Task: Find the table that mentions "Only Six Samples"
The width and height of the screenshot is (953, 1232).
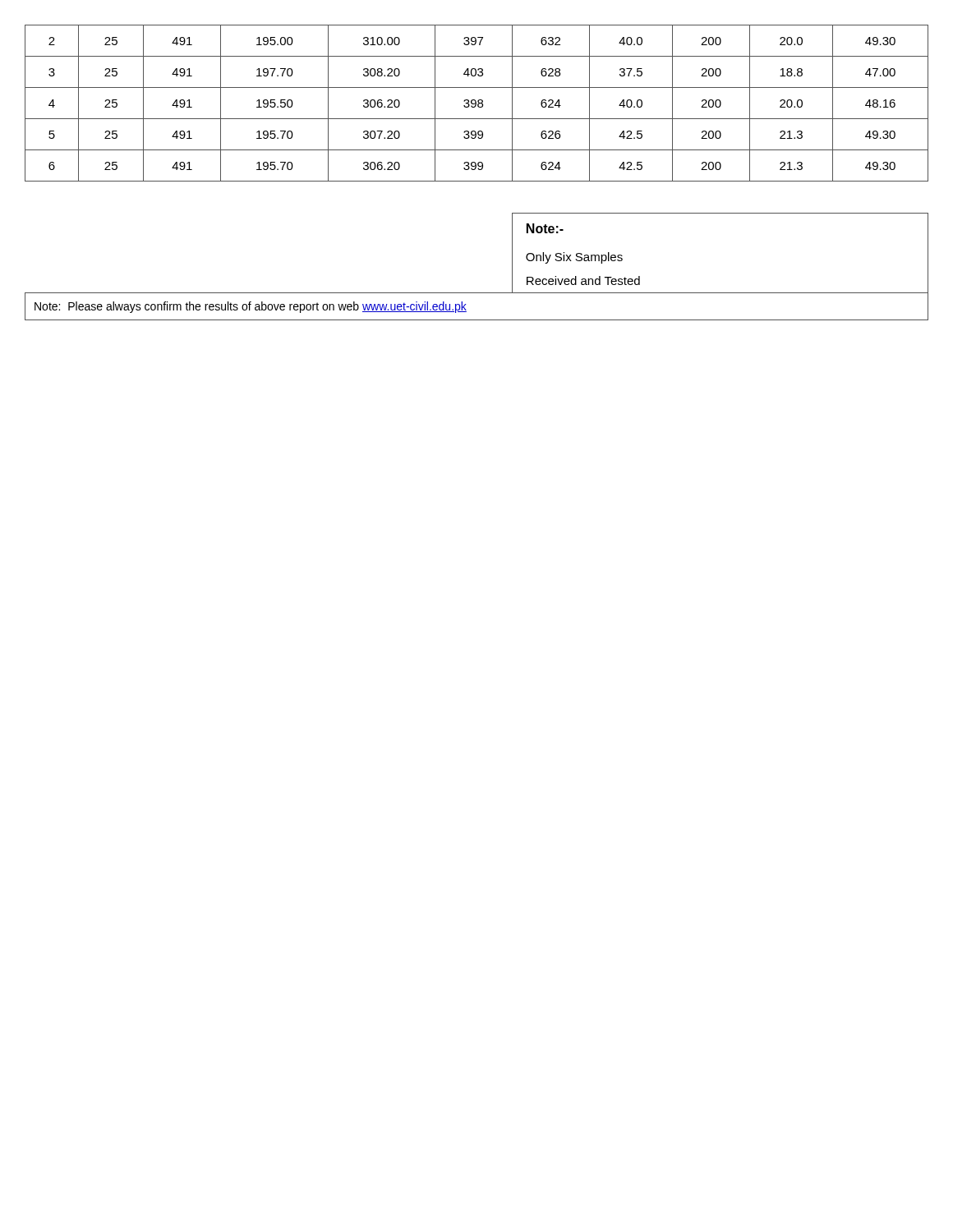Action: point(476,172)
